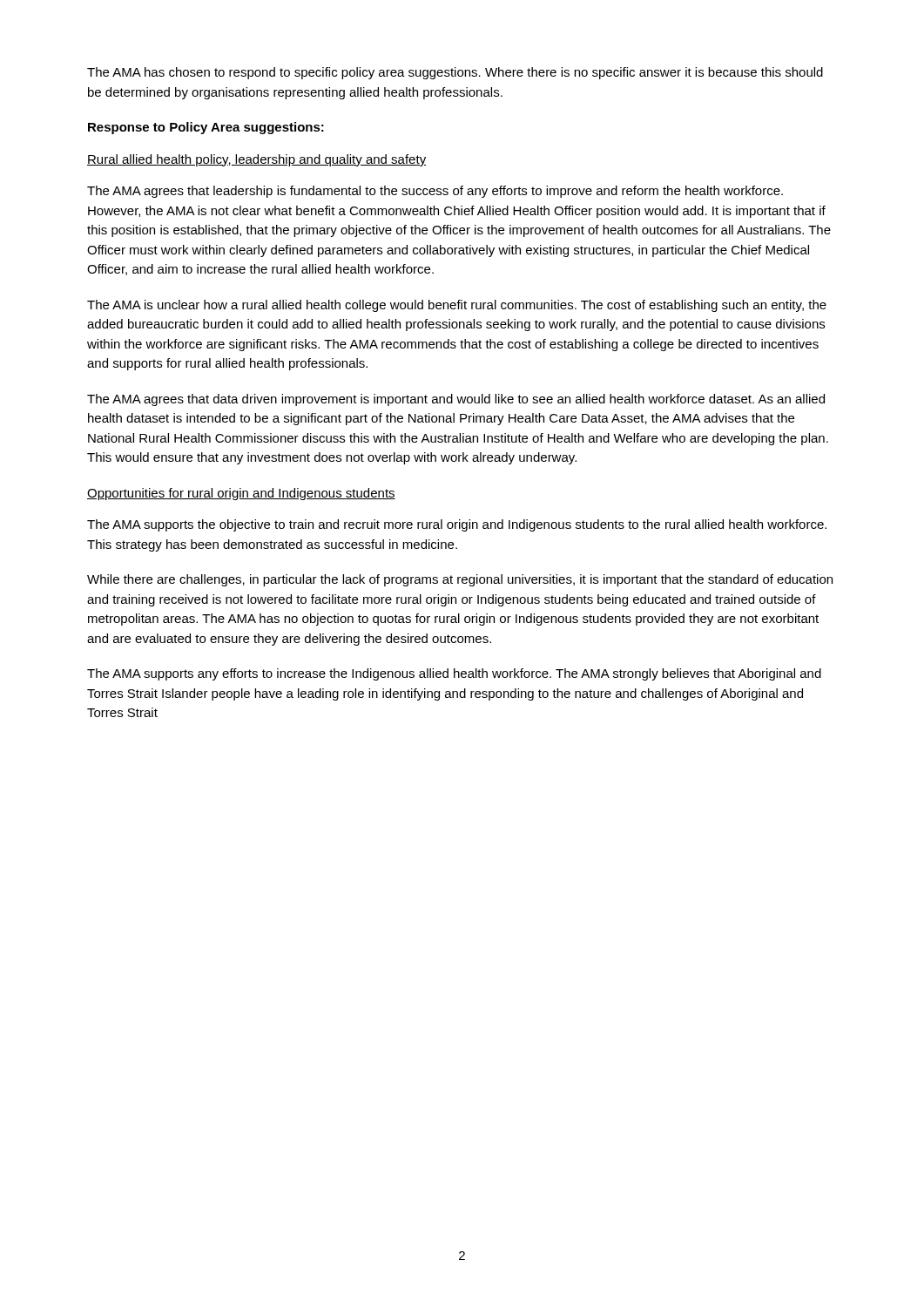Select the text block that says "While there are challenges, in particular"

tap(460, 608)
